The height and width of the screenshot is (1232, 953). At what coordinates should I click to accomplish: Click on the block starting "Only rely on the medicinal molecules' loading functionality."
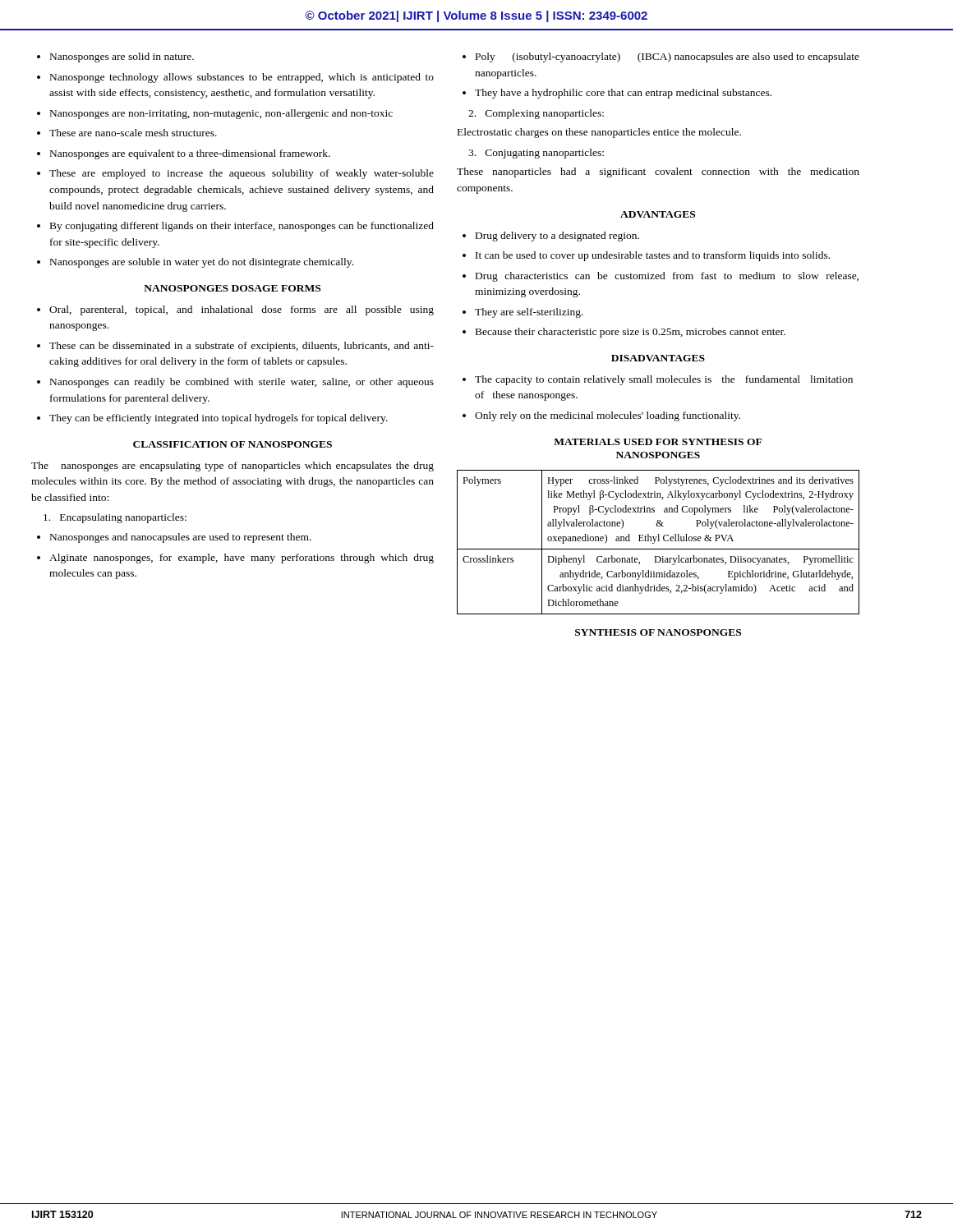(667, 415)
